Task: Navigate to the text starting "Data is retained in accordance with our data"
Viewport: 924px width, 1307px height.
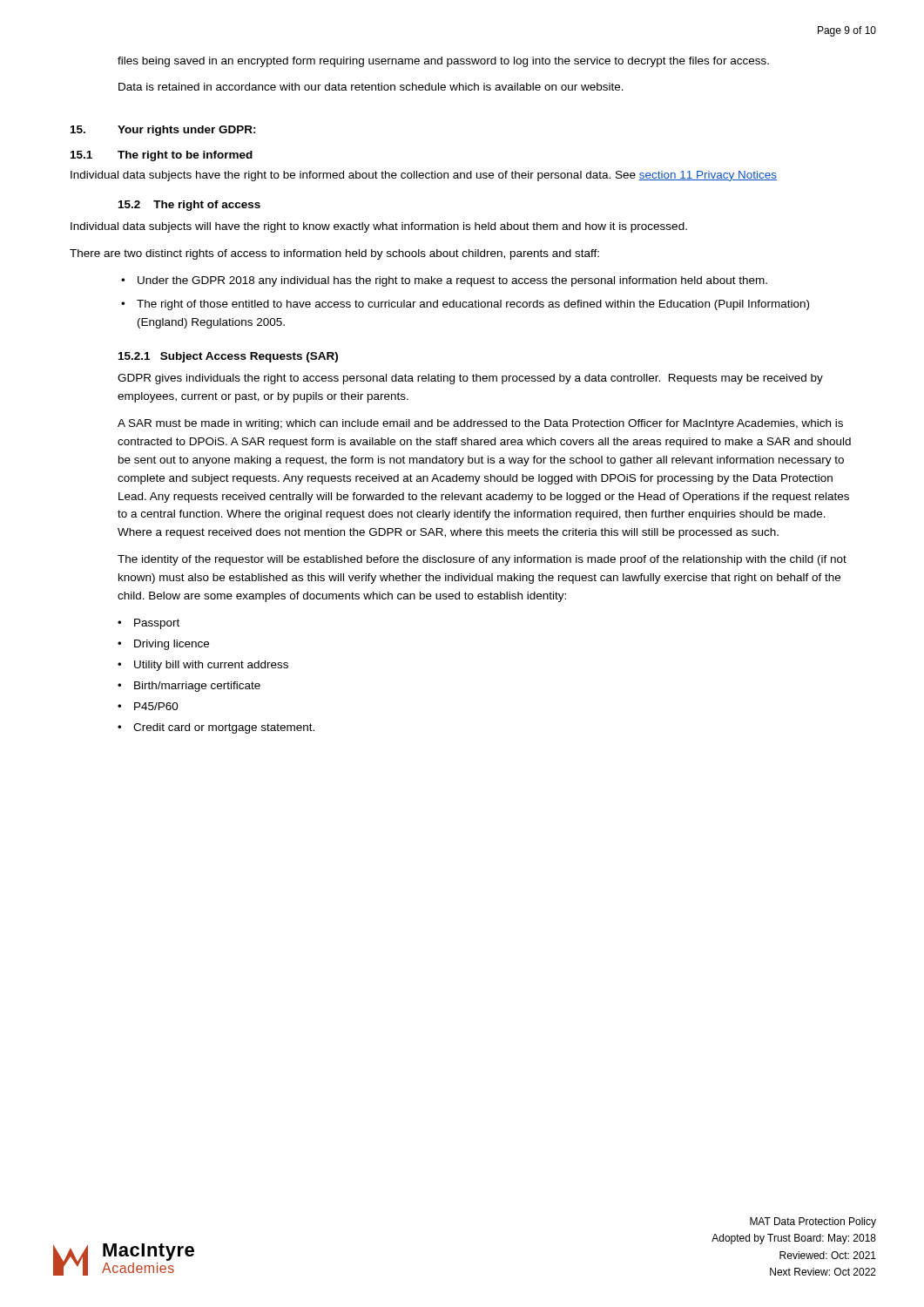Action: [x=371, y=87]
